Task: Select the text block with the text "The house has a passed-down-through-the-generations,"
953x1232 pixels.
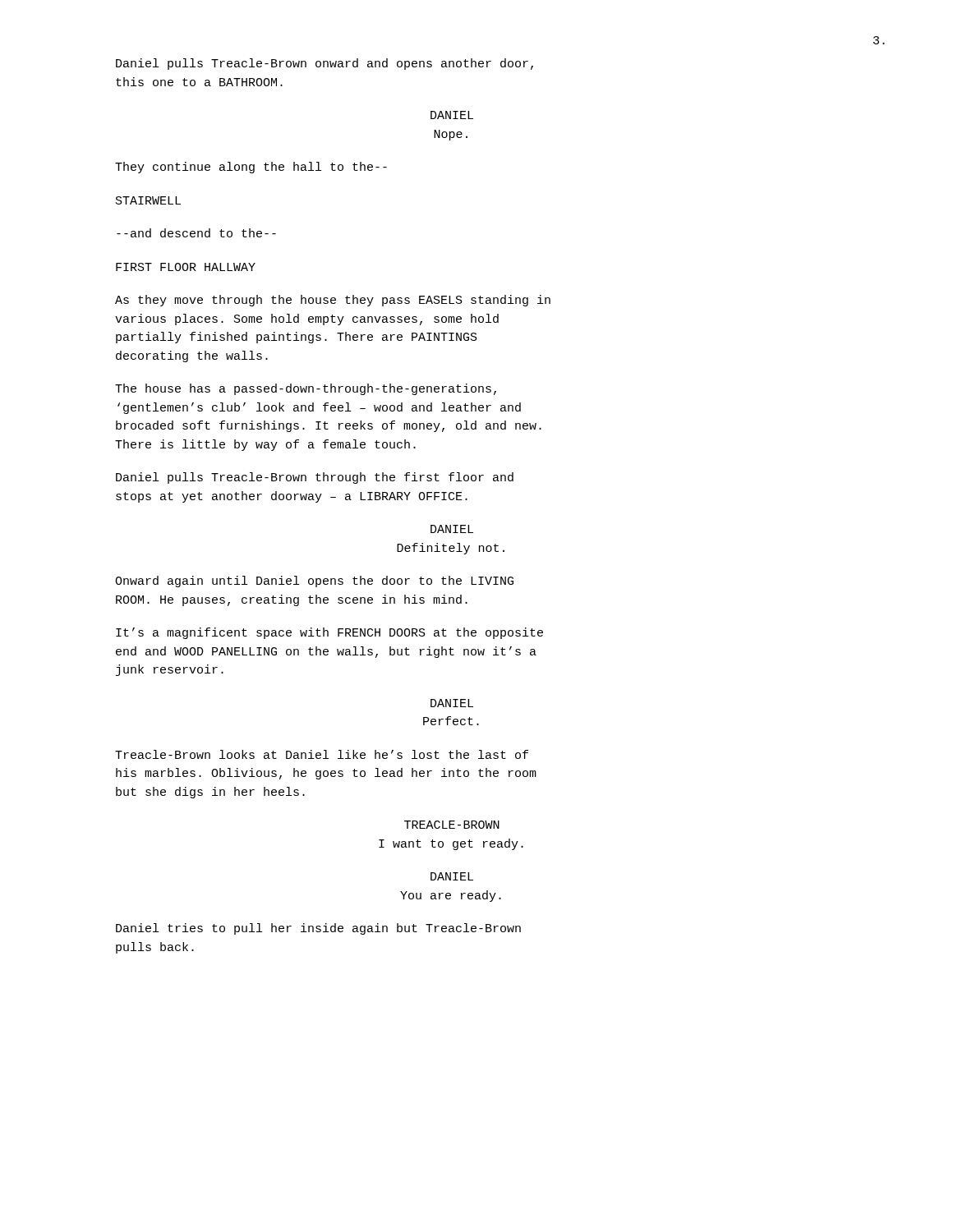Action: (329, 417)
